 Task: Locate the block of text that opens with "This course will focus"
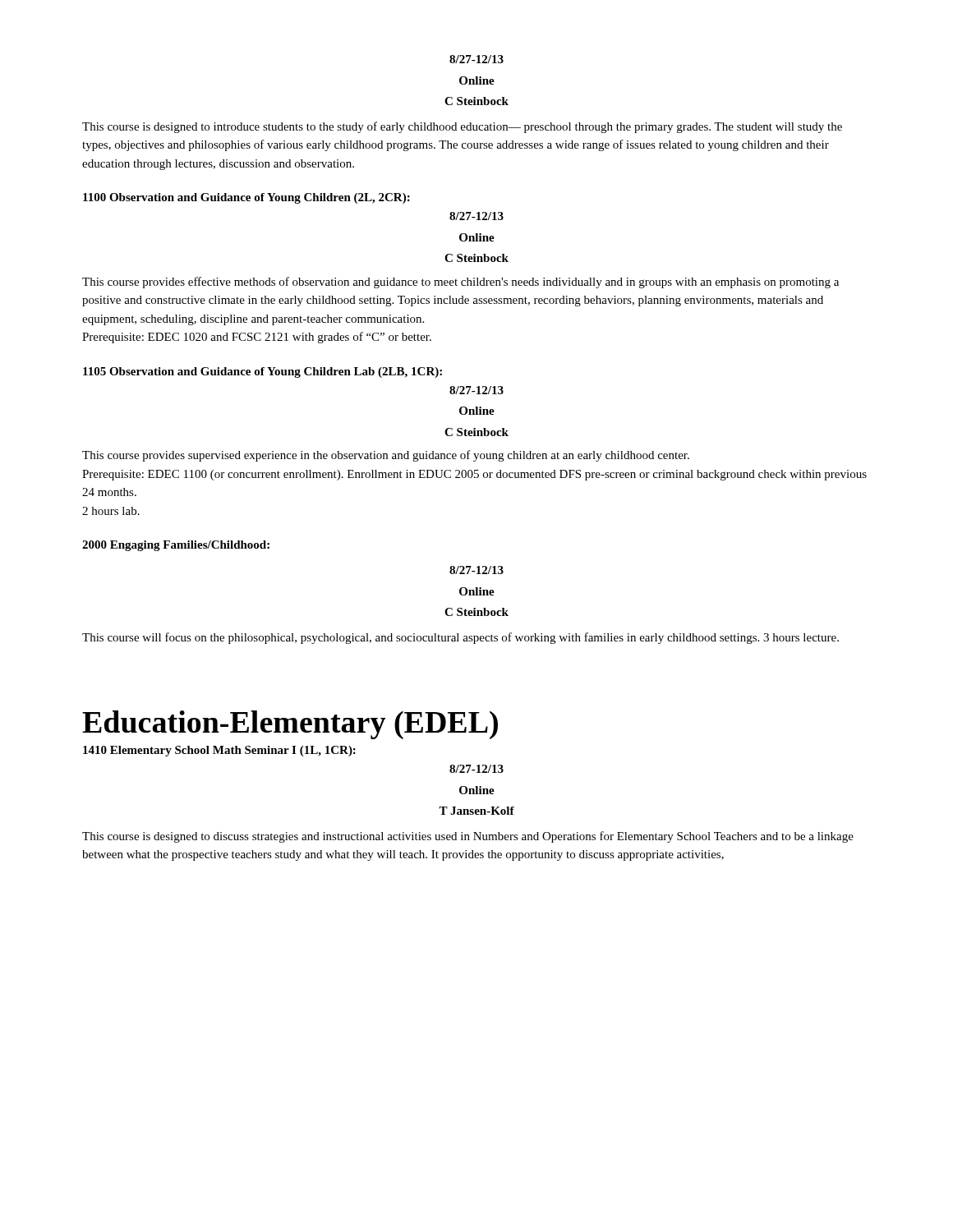point(461,637)
